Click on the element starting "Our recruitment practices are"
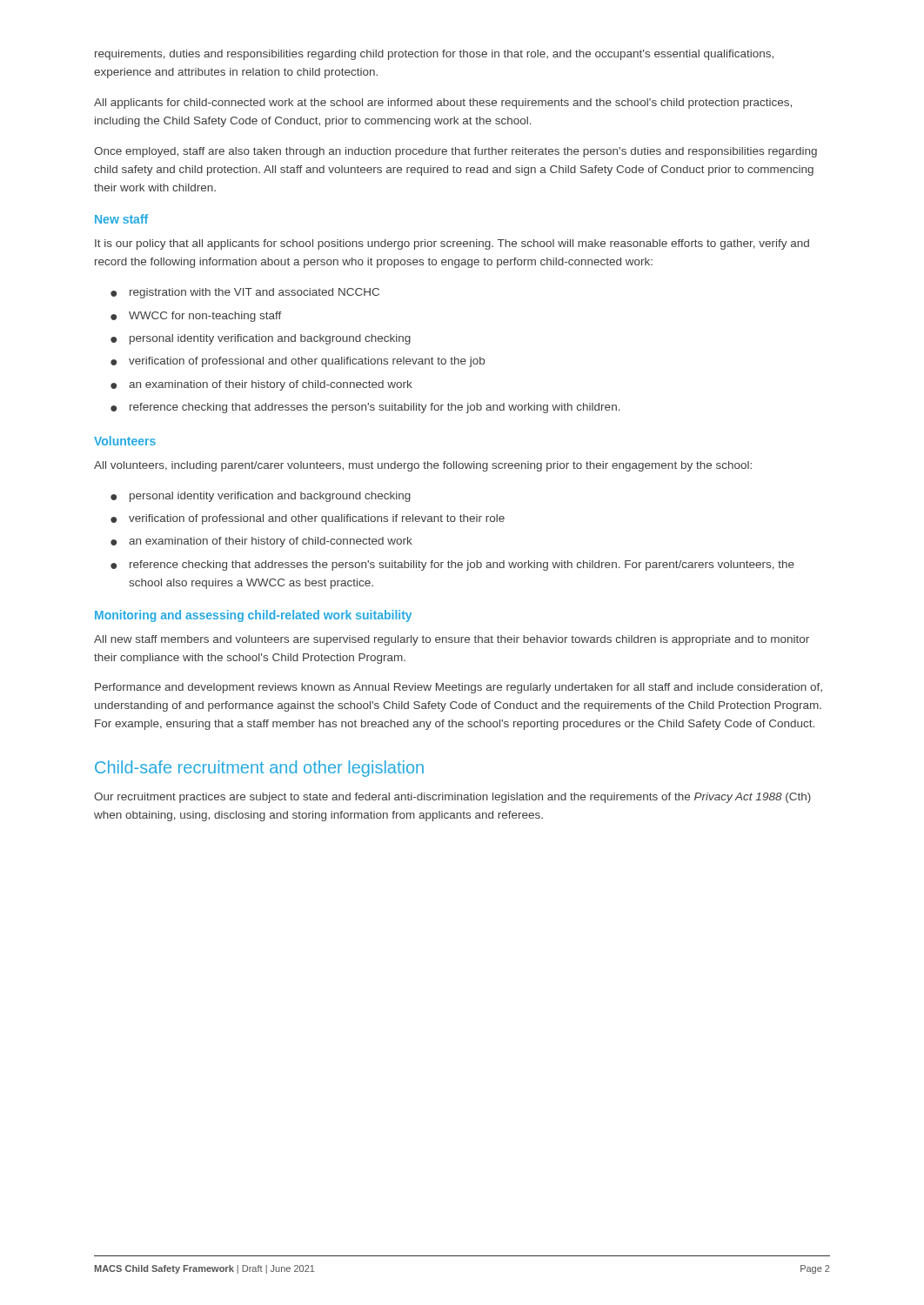The height and width of the screenshot is (1305, 924). tap(452, 806)
